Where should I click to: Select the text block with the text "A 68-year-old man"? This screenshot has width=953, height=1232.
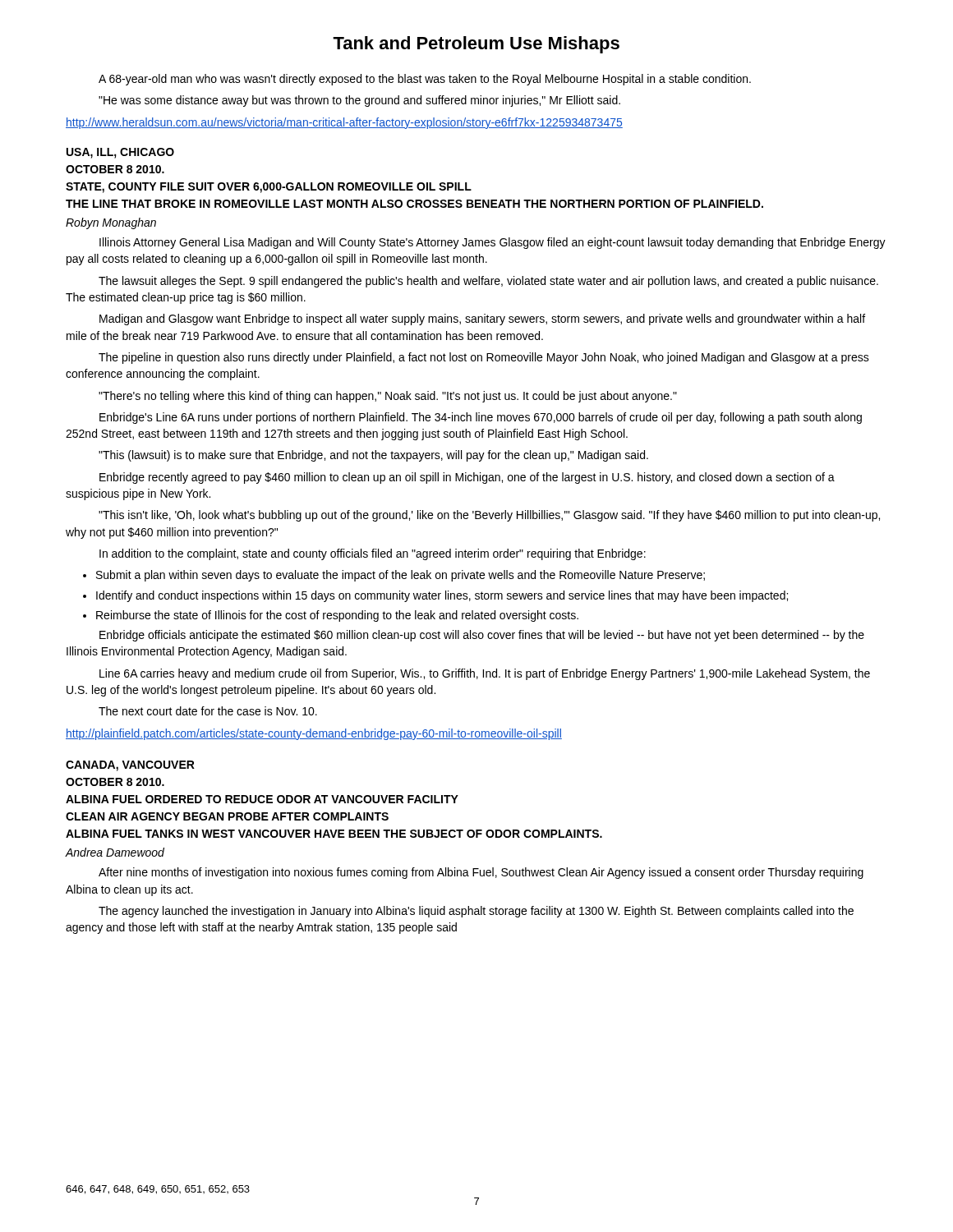click(x=476, y=79)
